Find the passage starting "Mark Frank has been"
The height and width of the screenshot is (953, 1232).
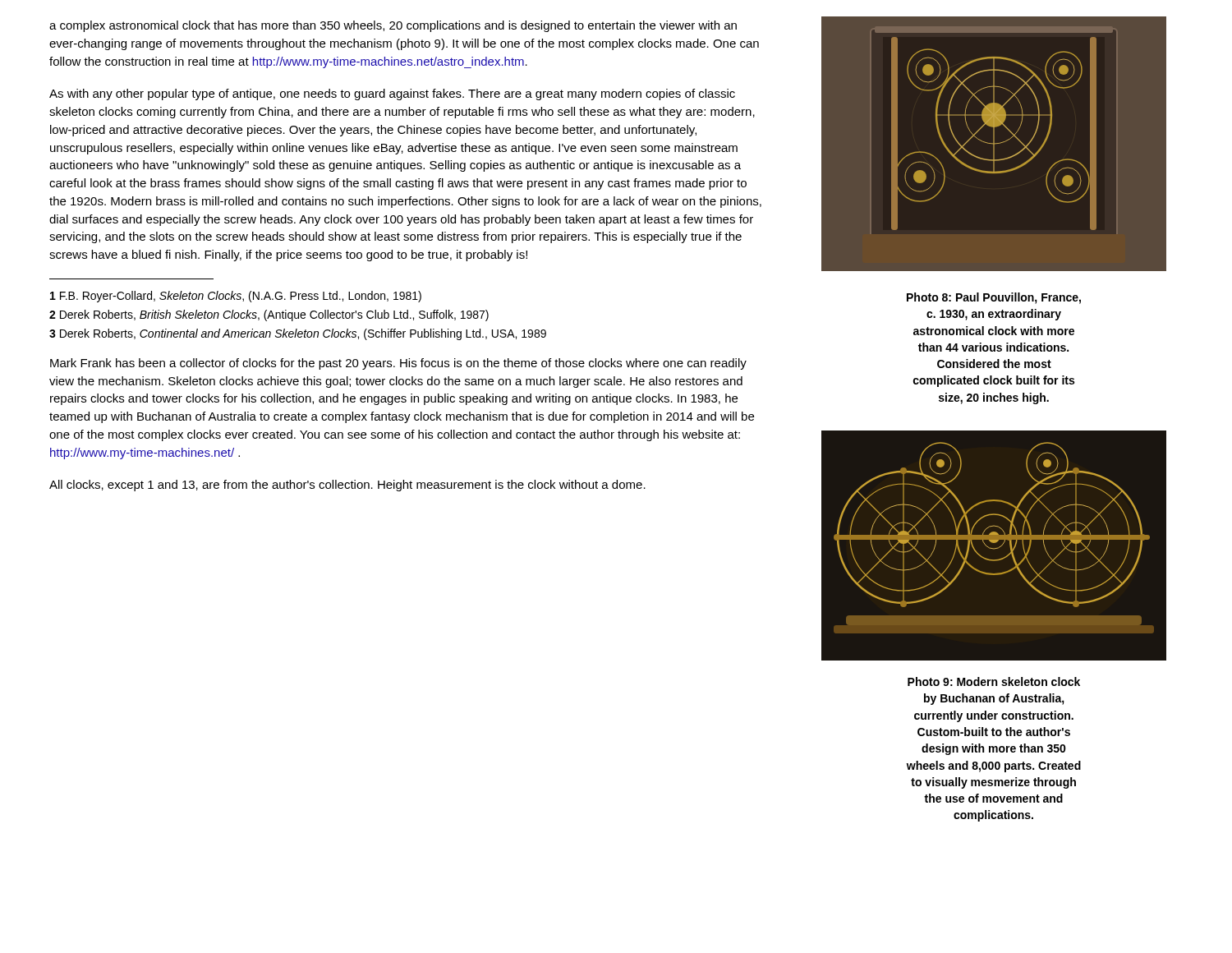pyautogui.click(x=402, y=407)
